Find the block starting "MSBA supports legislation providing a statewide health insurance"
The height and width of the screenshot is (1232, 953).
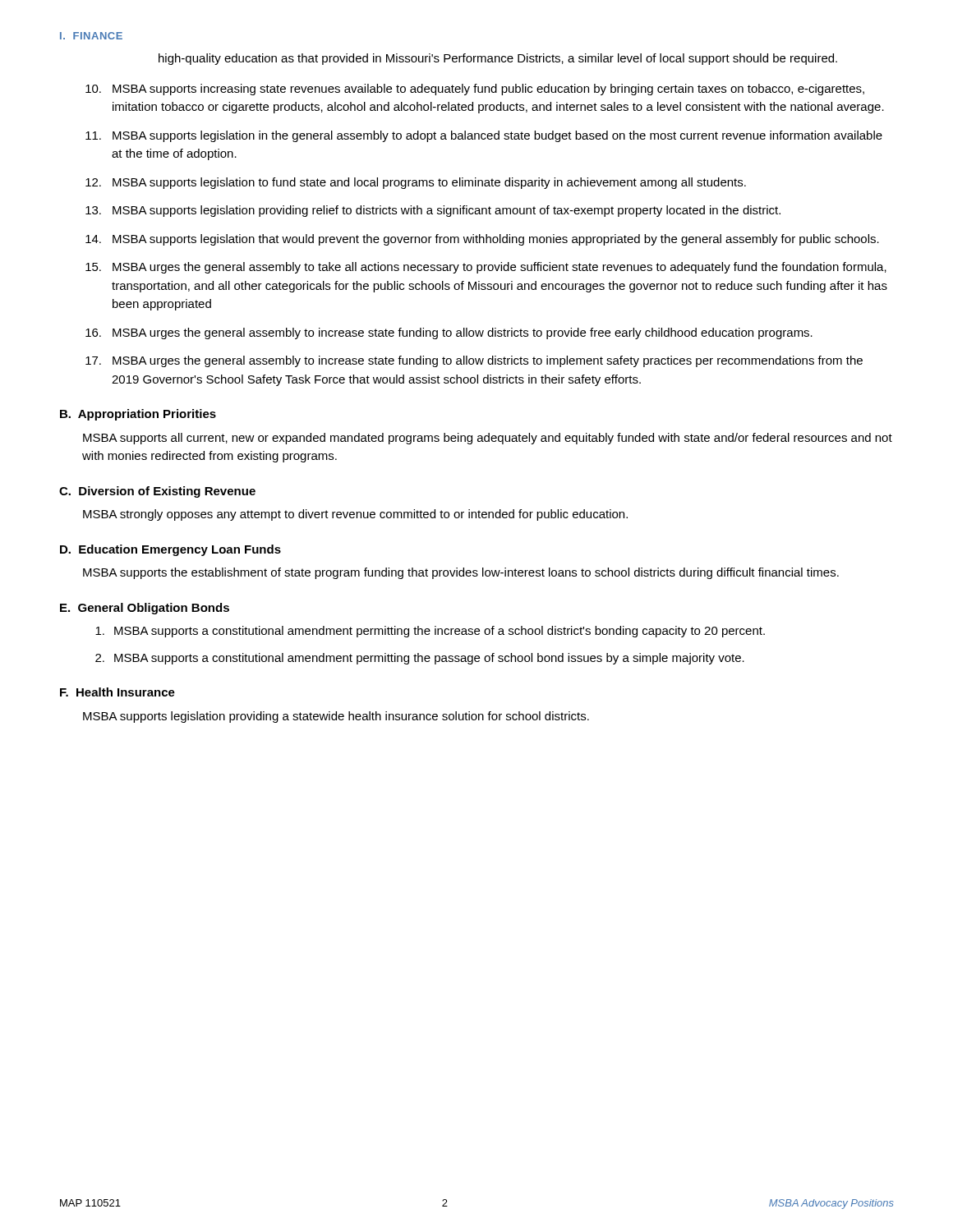[x=336, y=715]
